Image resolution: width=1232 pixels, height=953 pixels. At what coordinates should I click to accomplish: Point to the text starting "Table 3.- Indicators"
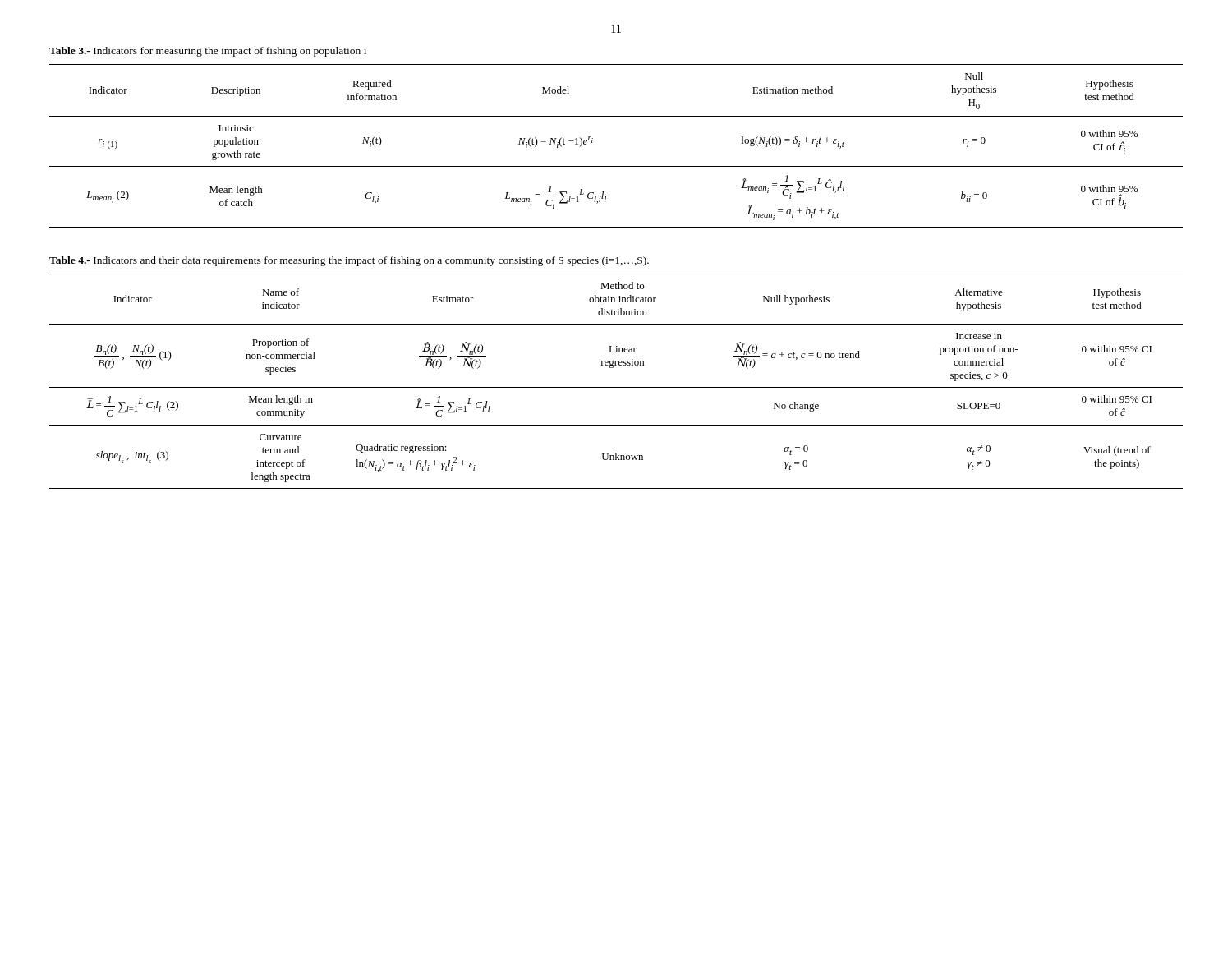208,51
